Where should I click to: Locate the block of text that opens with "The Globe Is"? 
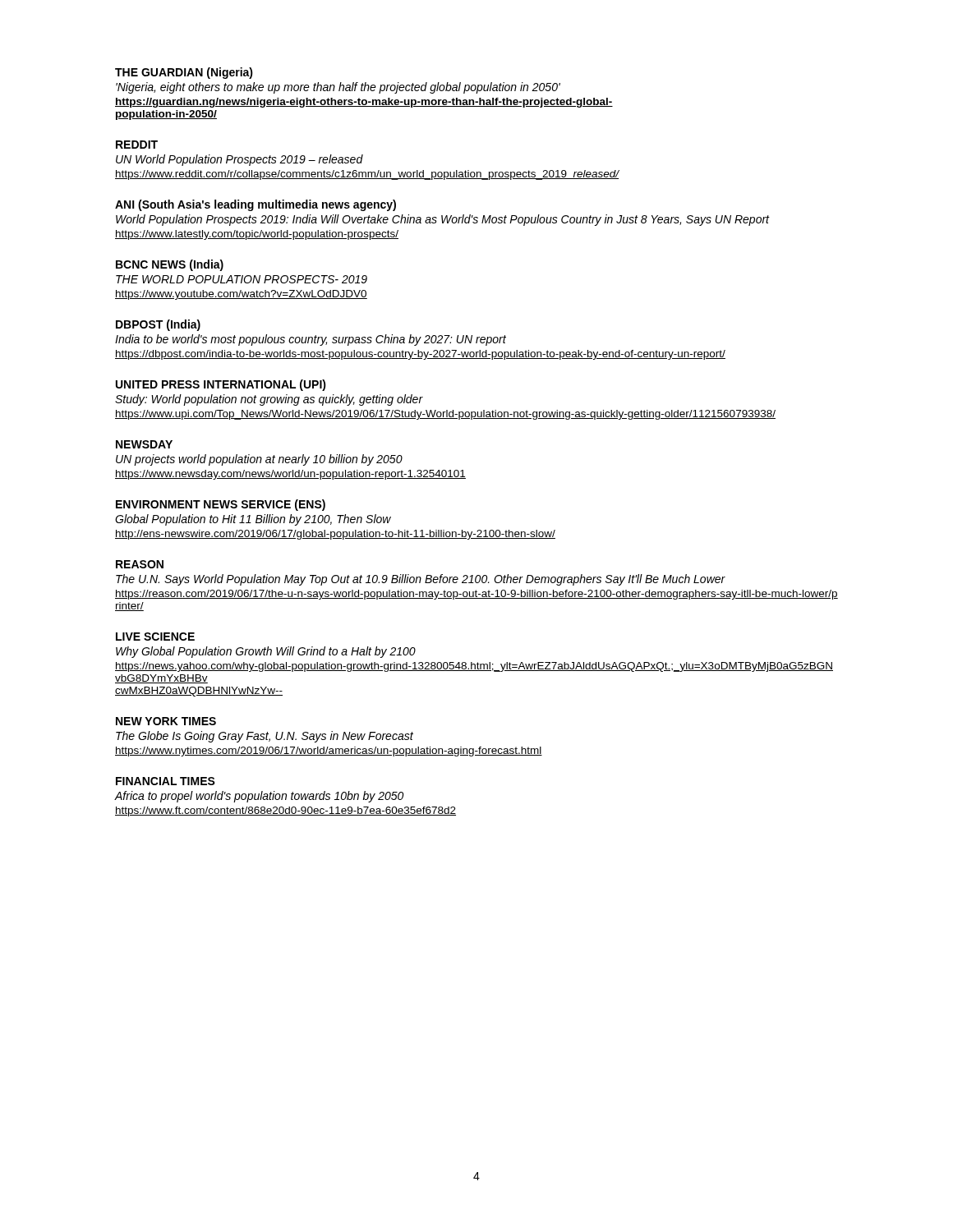coord(476,743)
